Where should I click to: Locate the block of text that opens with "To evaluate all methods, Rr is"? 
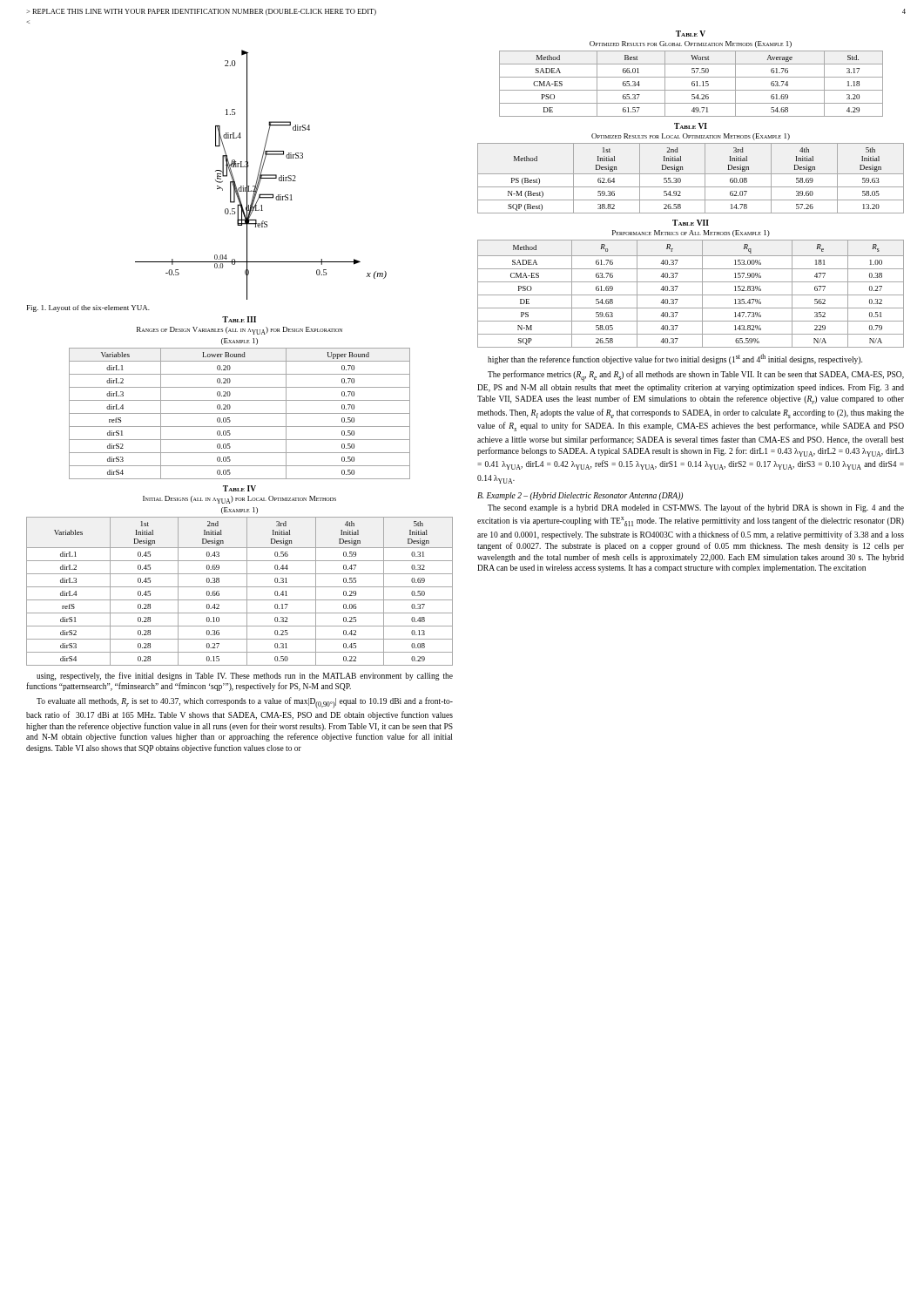(240, 725)
